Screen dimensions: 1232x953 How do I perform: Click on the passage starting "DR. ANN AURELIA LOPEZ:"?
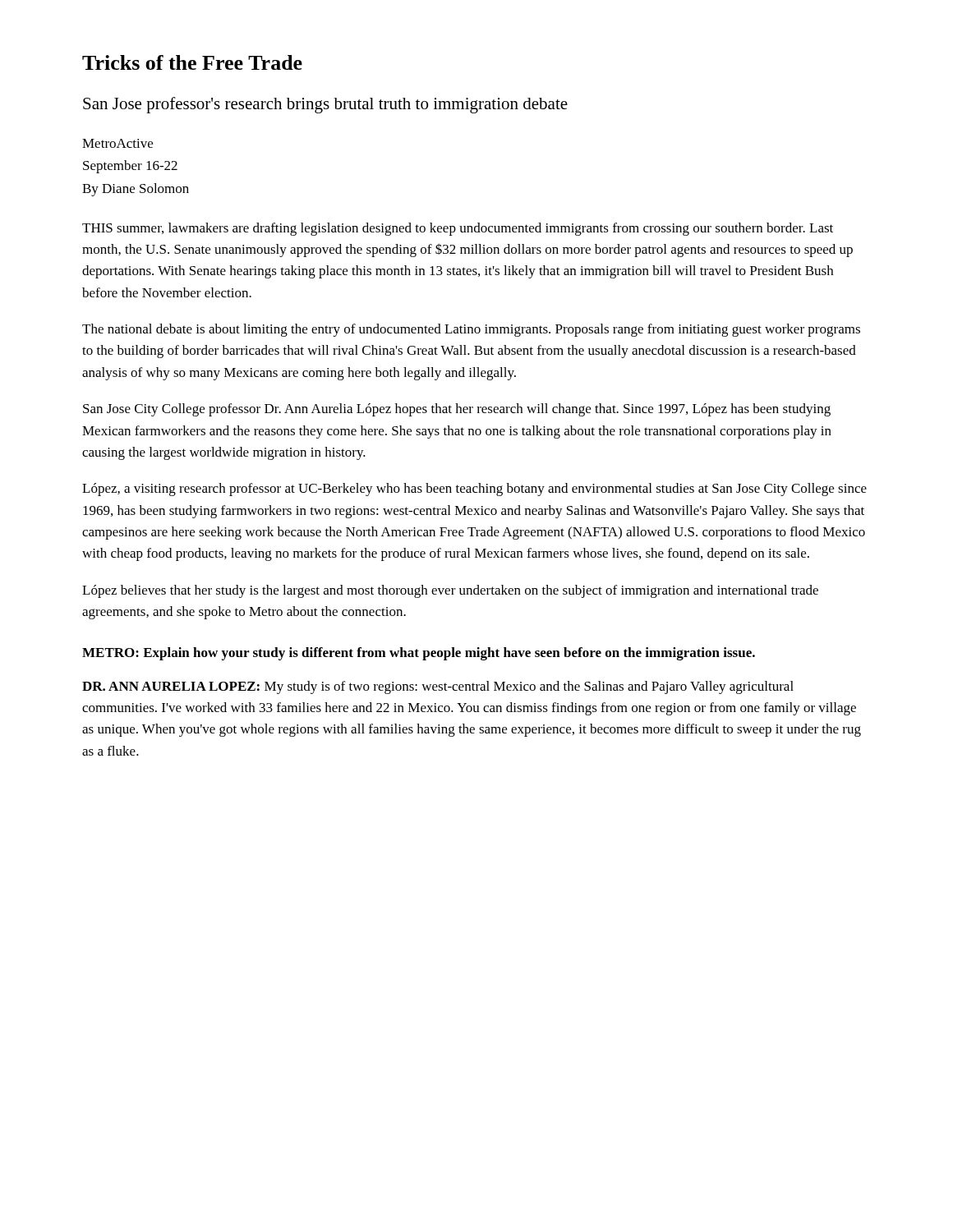[x=472, y=718]
